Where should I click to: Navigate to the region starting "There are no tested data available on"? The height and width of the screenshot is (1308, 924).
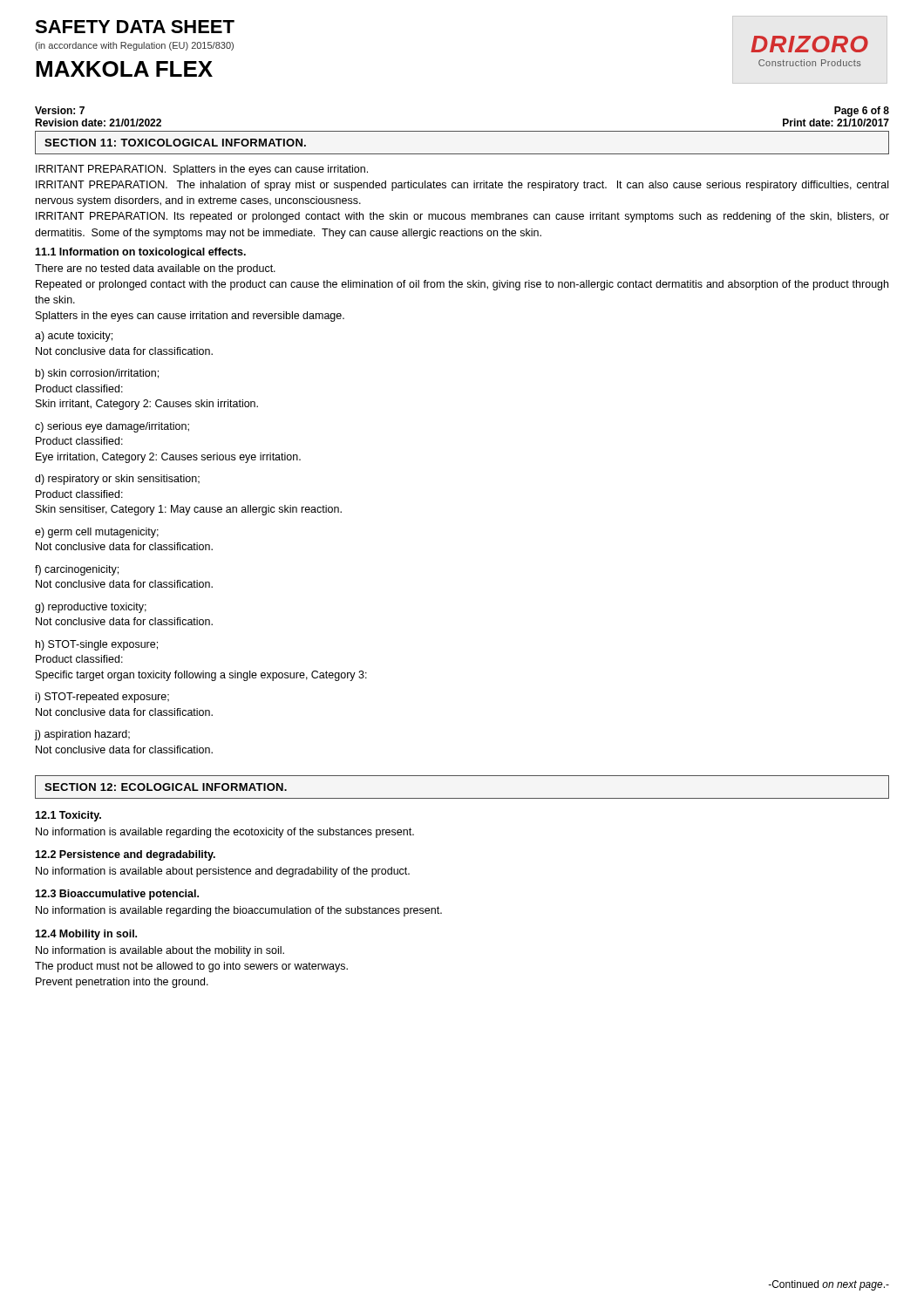[x=462, y=292]
